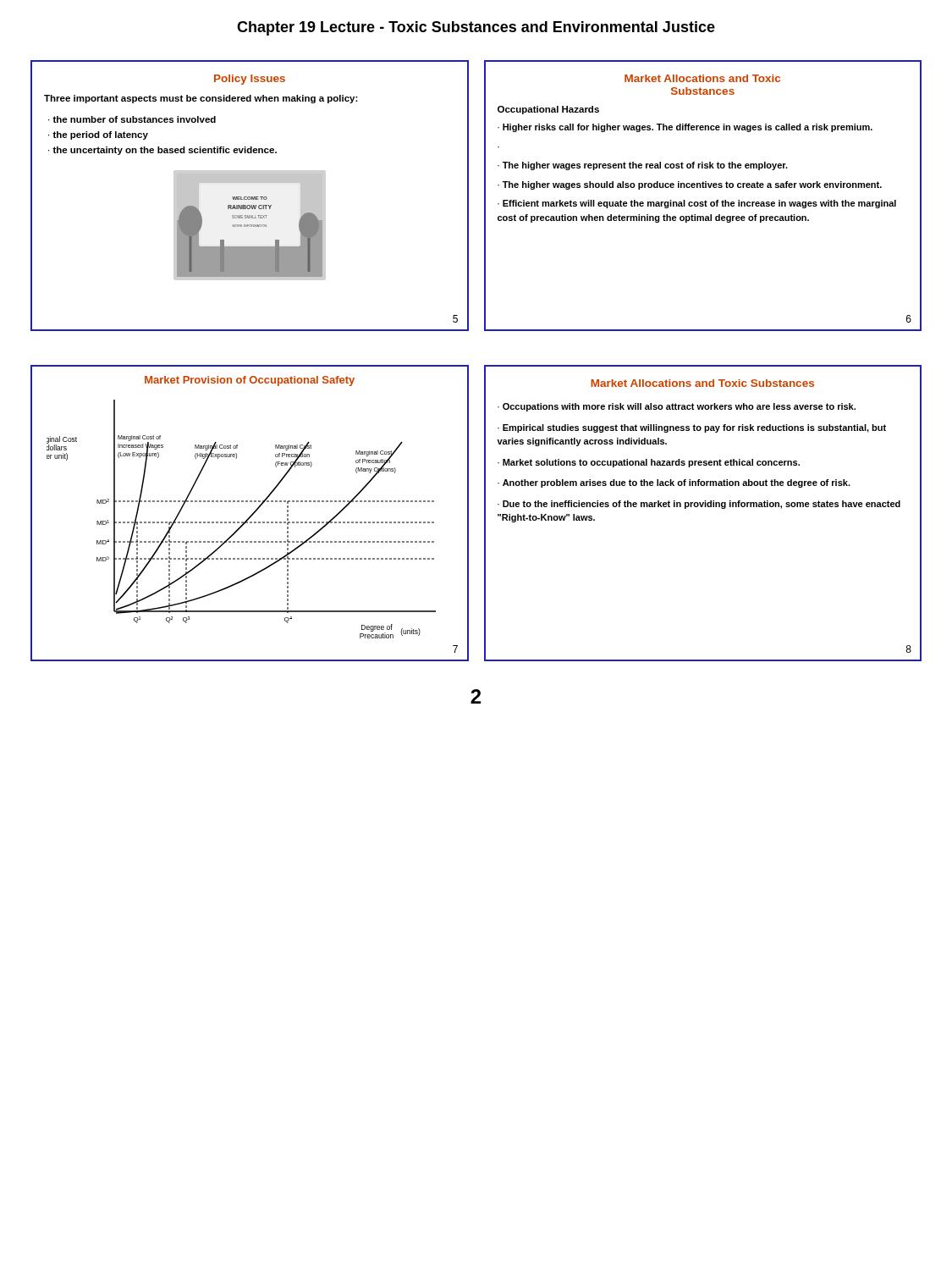Viewport: 952px width, 1270px height.
Task: Locate the passage starting "· Market solutions to occupational hazards"
Action: coord(649,462)
